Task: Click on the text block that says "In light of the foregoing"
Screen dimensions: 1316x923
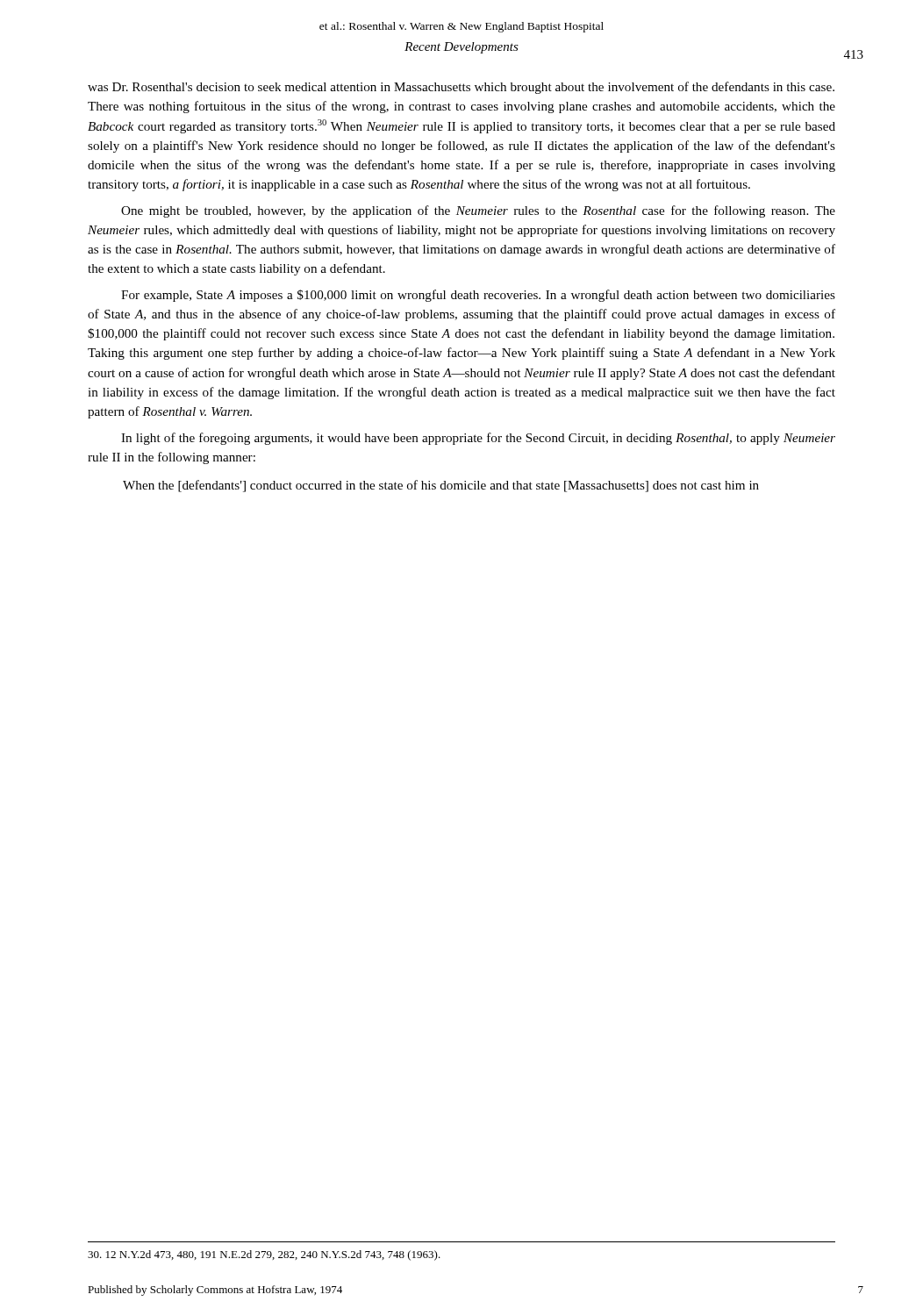Action: 462,447
